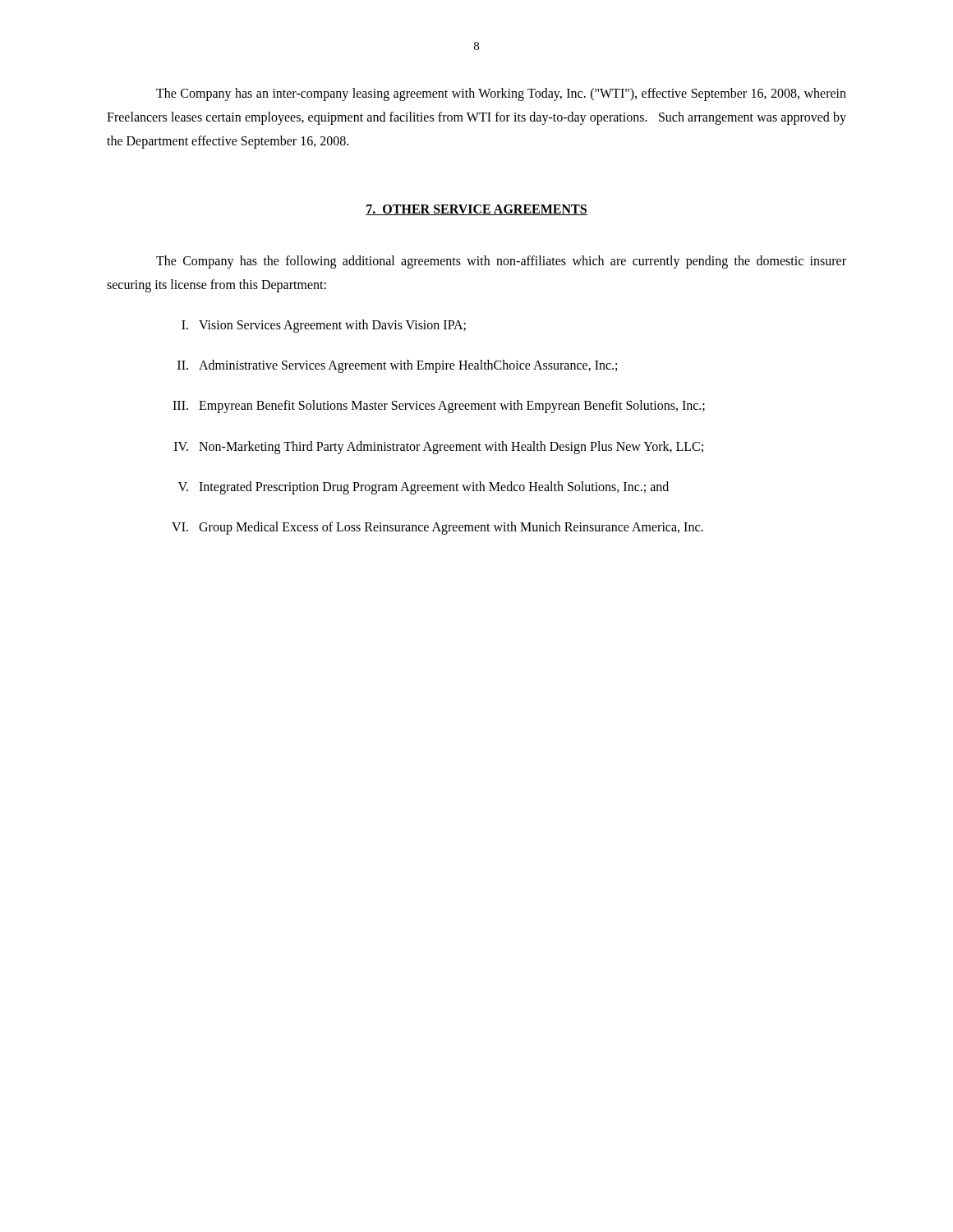The image size is (953, 1232).
Task: Click on the list item containing "V. Integrated Prescription Drug Program Agreement with"
Action: (x=493, y=486)
